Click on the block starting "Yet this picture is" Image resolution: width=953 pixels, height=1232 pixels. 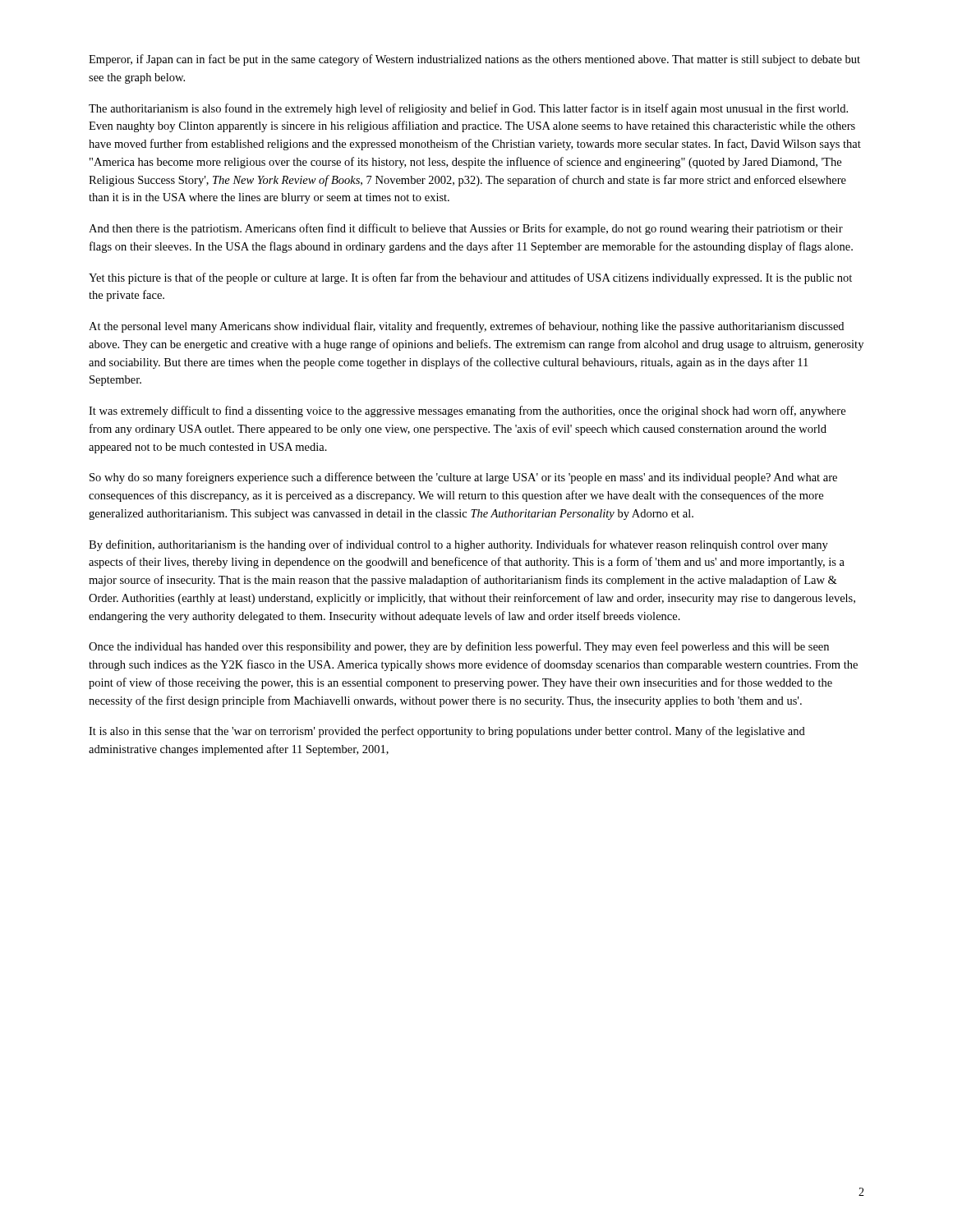coord(476,287)
